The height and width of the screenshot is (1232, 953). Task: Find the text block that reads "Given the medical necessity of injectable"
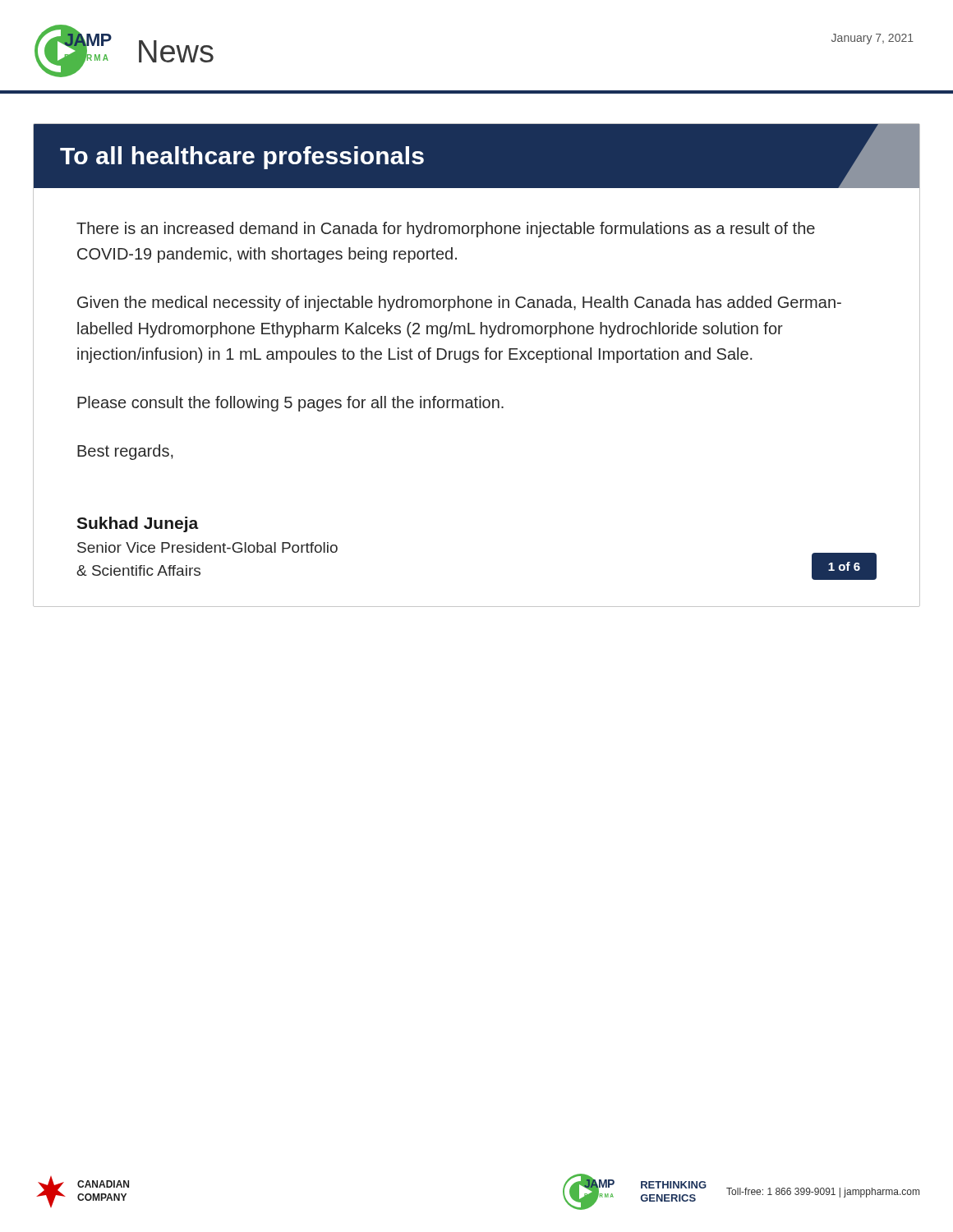(476, 329)
